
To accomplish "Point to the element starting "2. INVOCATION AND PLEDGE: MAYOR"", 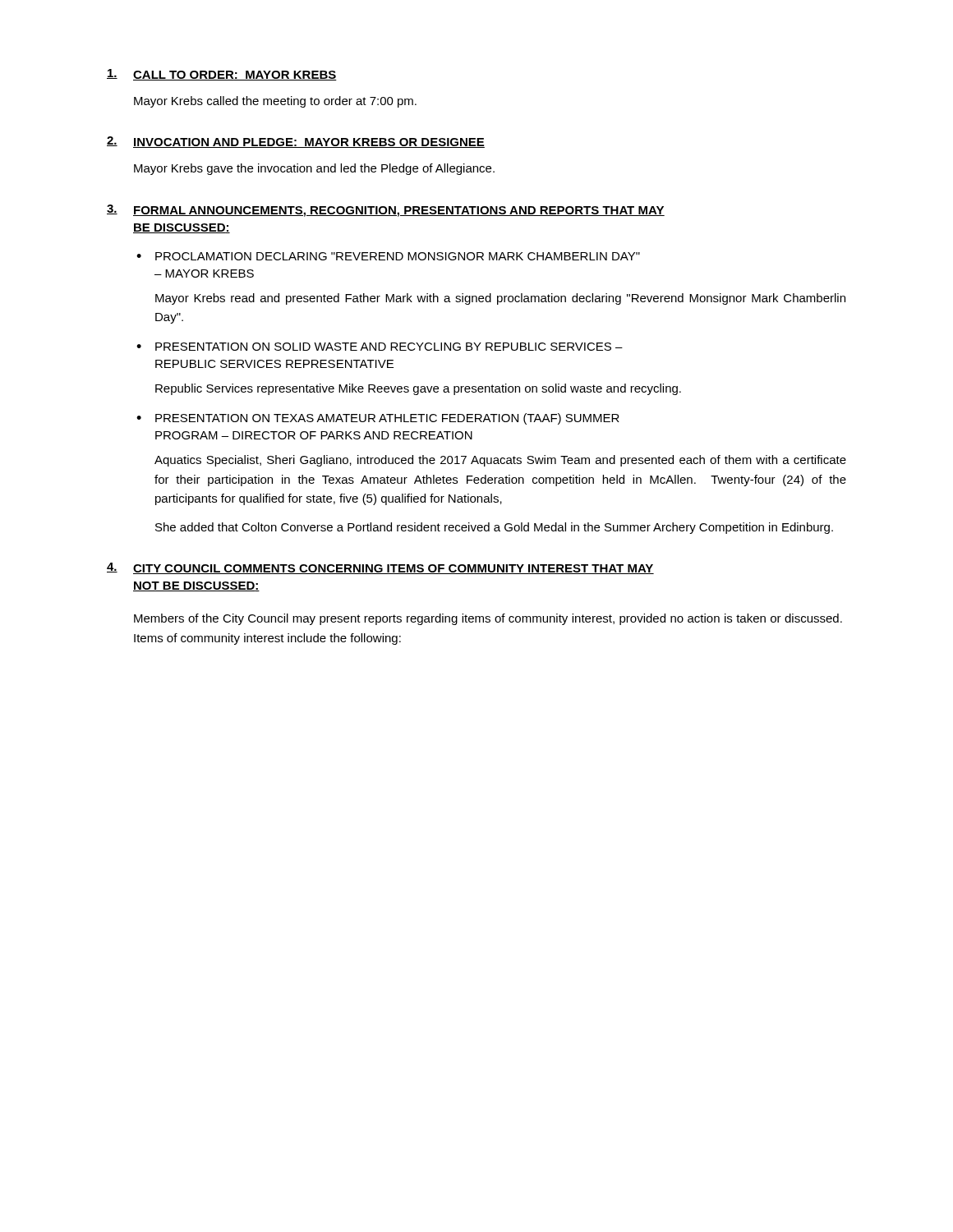I will [296, 142].
